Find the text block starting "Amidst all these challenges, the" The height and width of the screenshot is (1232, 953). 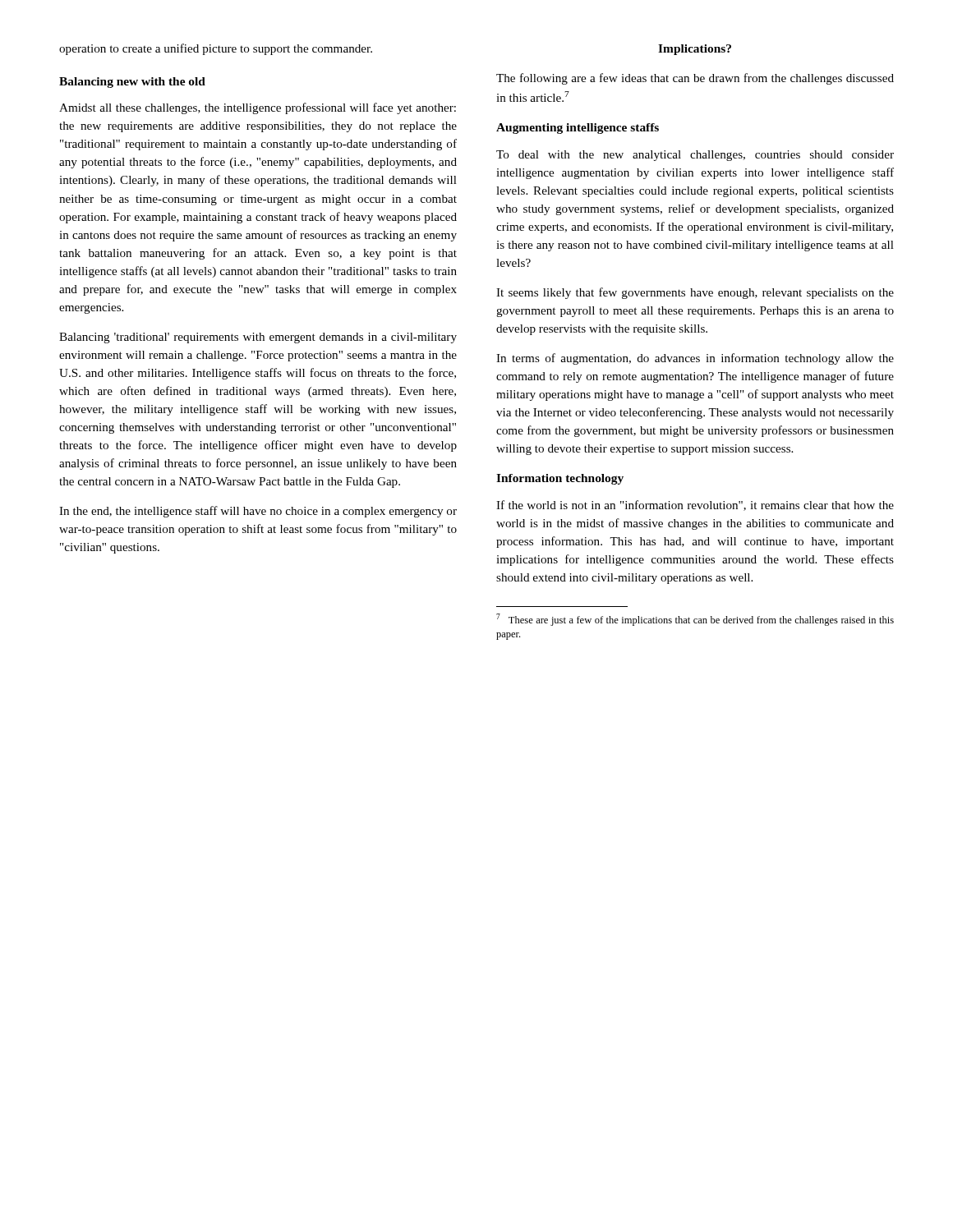(258, 207)
